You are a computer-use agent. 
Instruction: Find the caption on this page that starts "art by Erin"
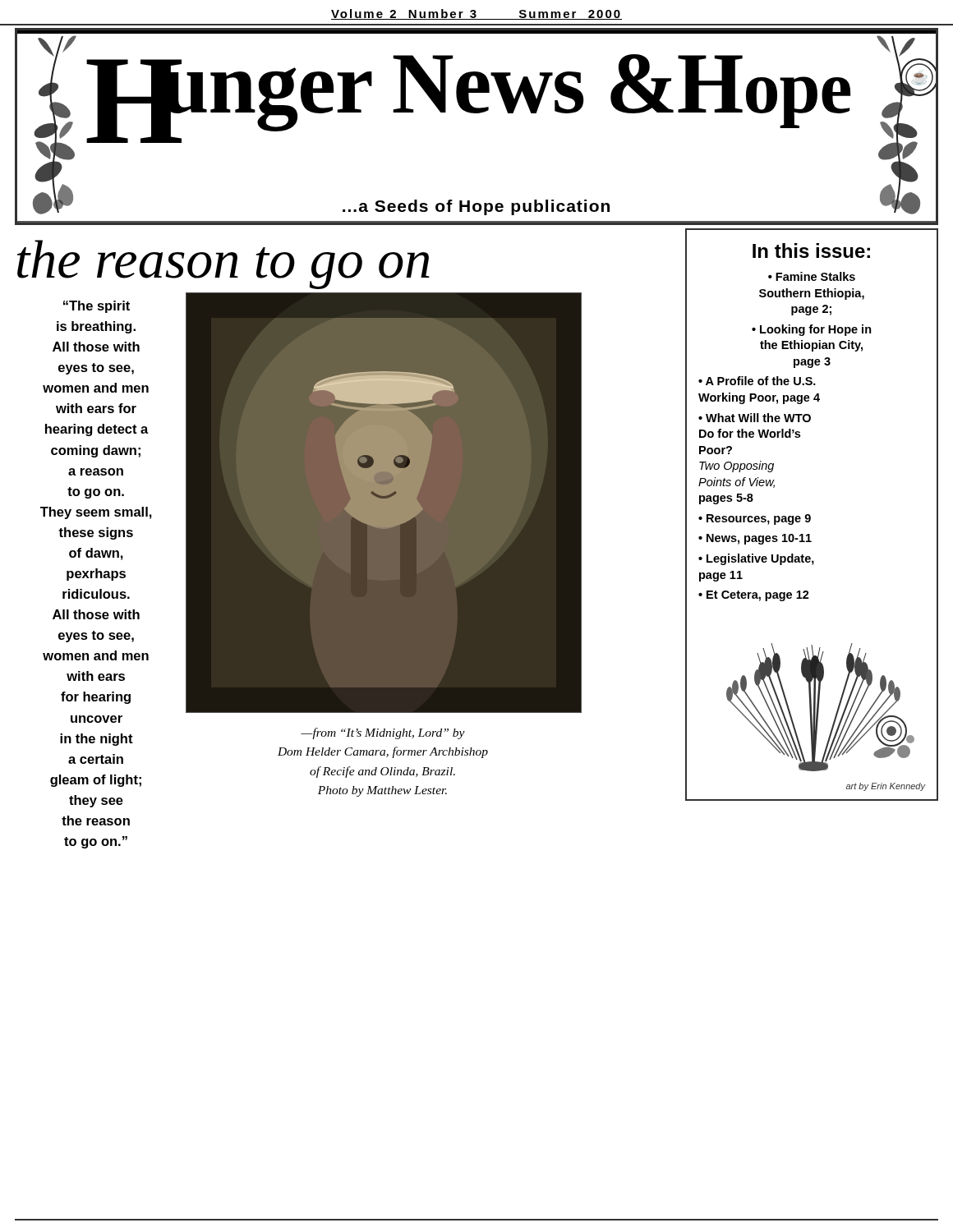(x=885, y=786)
